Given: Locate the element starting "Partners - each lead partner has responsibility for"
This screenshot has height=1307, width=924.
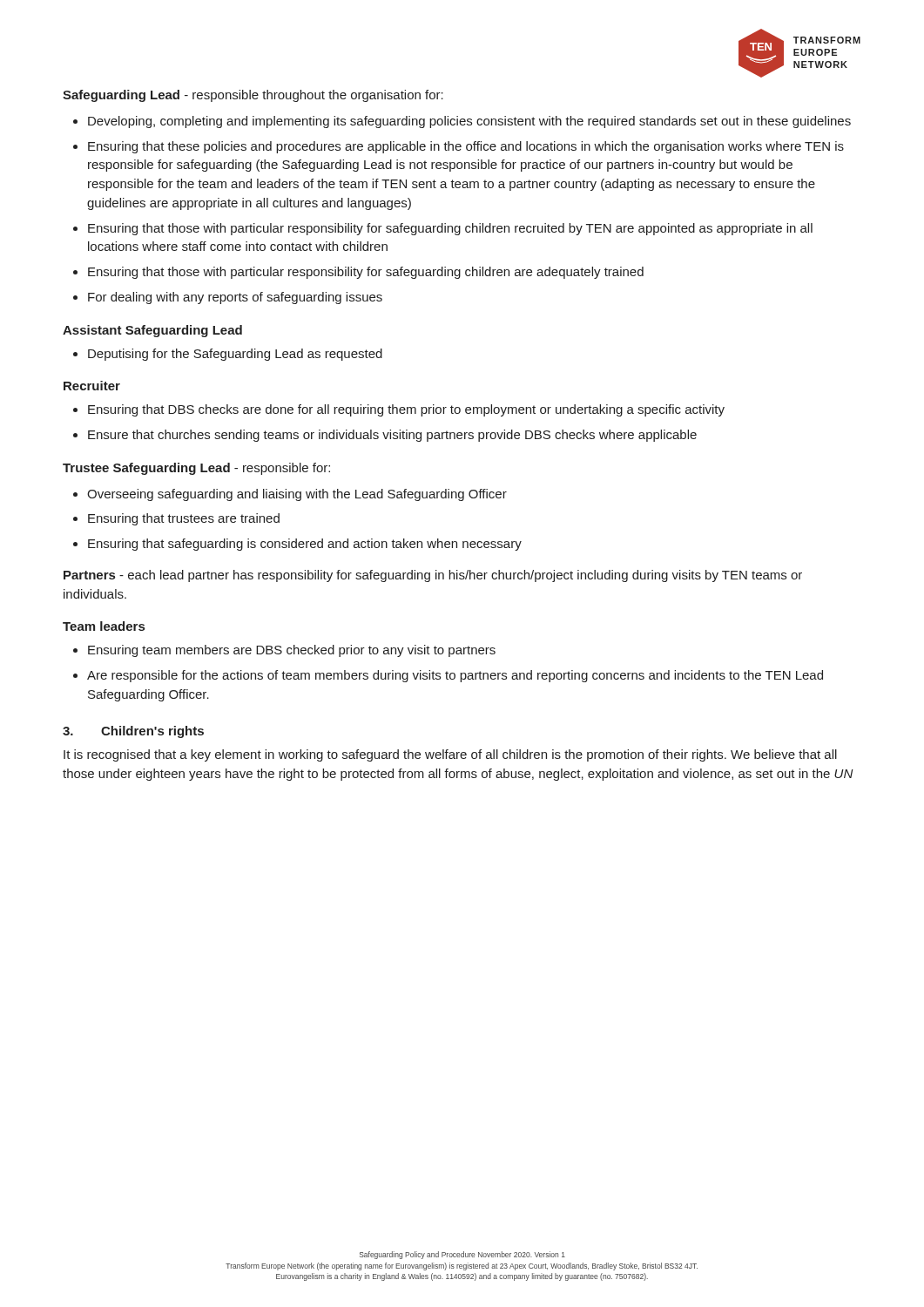Looking at the screenshot, I should coord(433,584).
